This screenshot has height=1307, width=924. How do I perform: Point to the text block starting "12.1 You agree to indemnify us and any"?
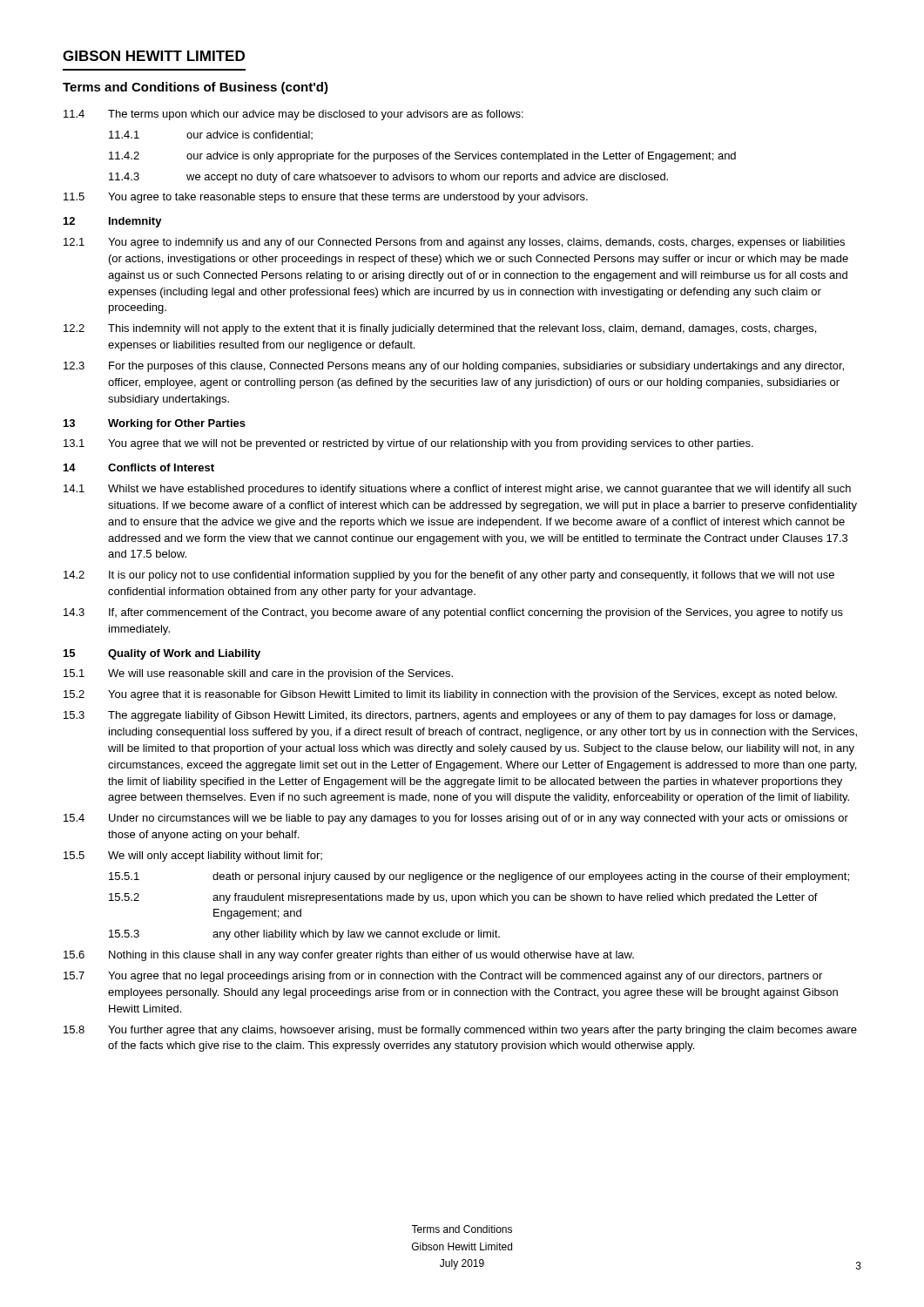click(462, 276)
